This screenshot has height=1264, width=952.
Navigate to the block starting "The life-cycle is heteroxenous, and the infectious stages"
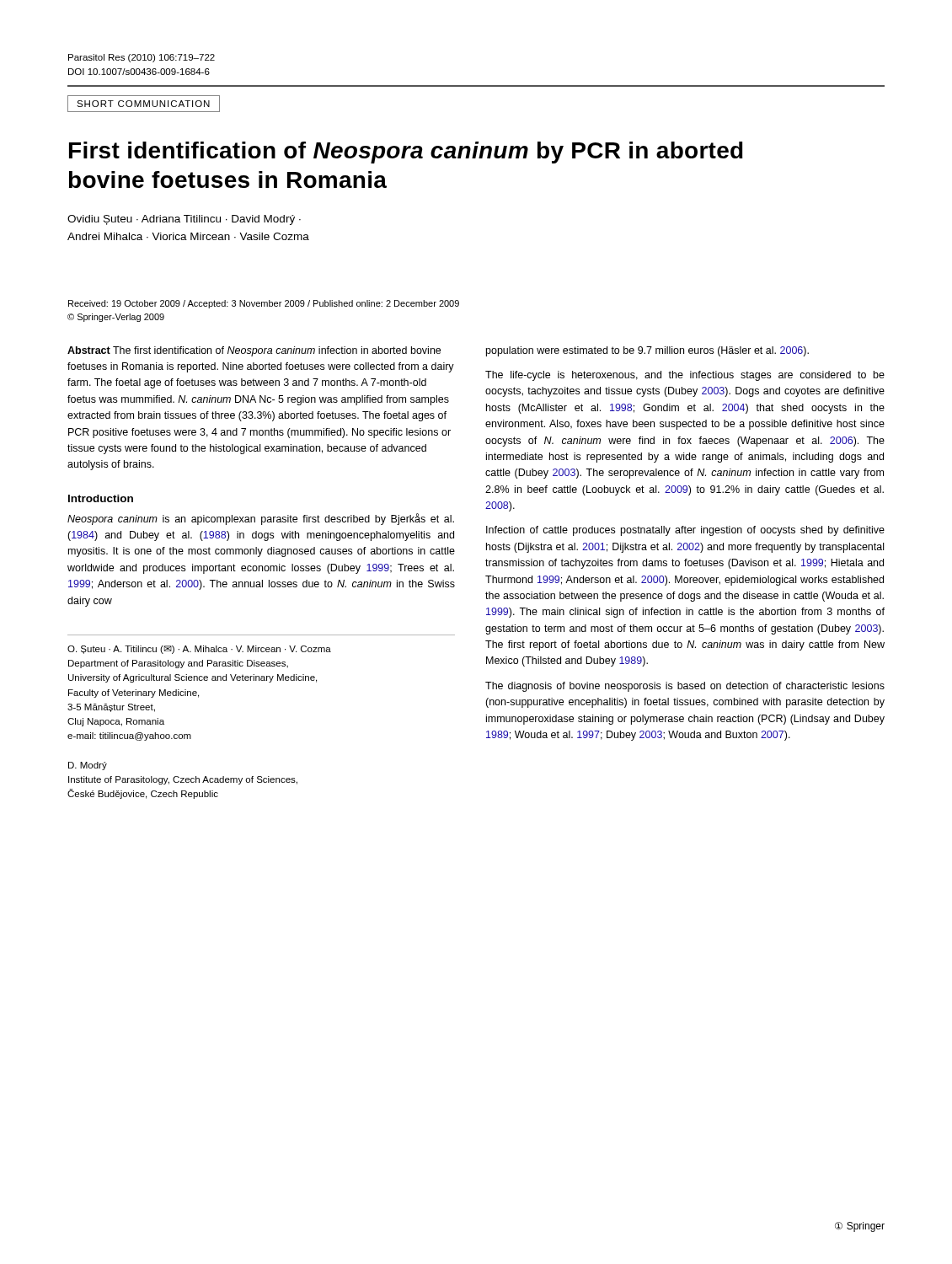click(685, 440)
